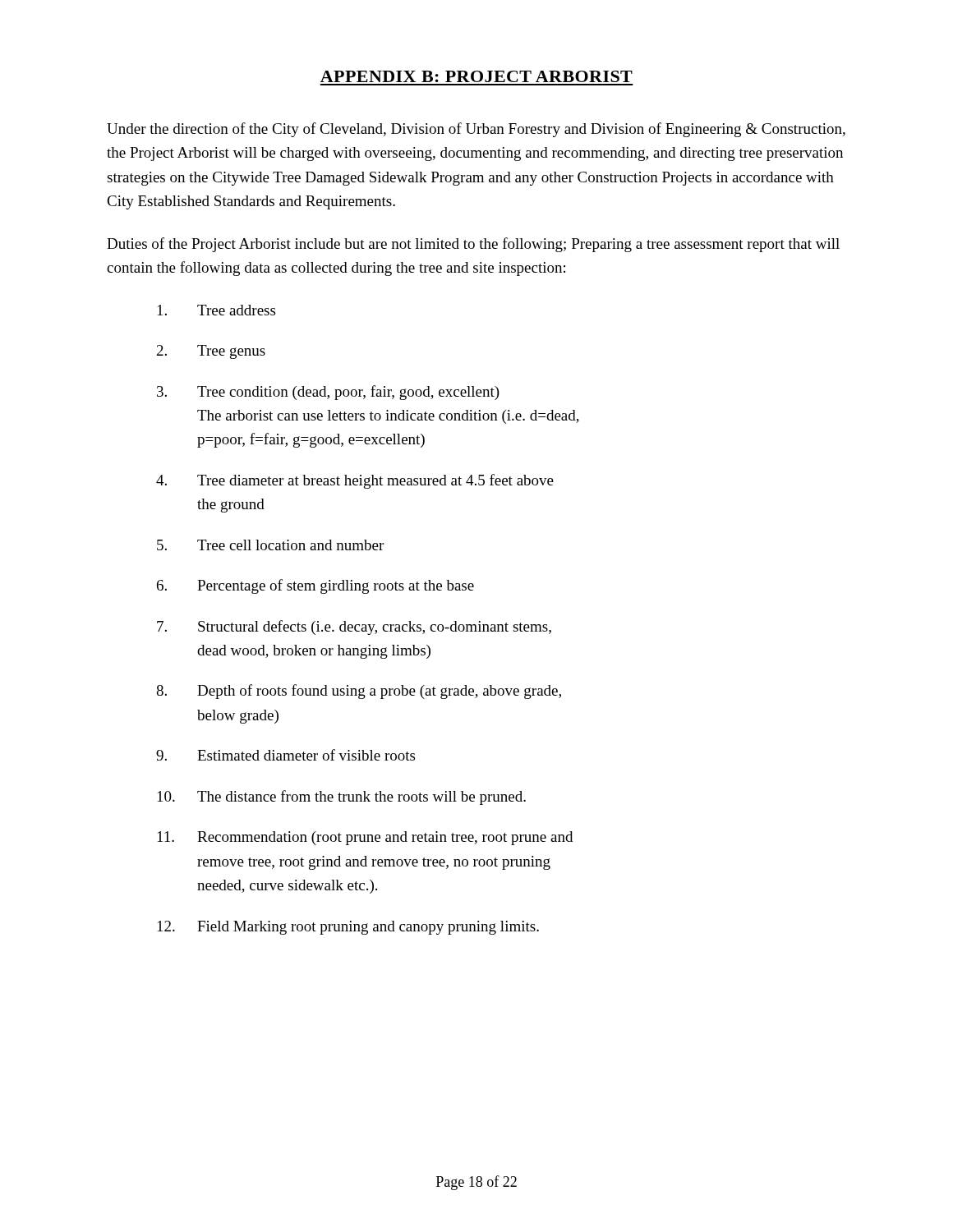Select the block starting "5. Tree cell location"
The height and width of the screenshot is (1232, 953).
click(x=270, y=545)
